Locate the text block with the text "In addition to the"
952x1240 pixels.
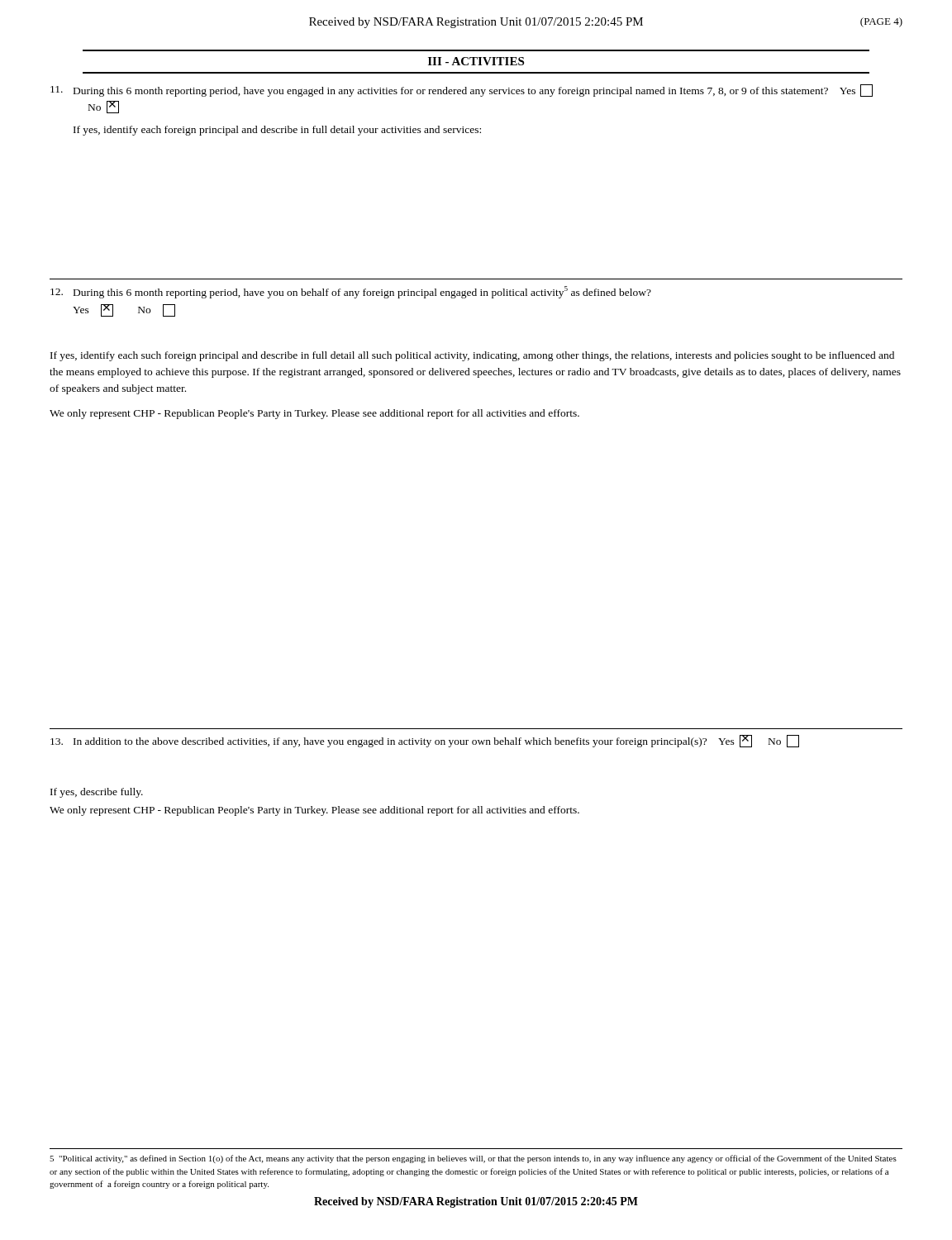click(476, 741)
